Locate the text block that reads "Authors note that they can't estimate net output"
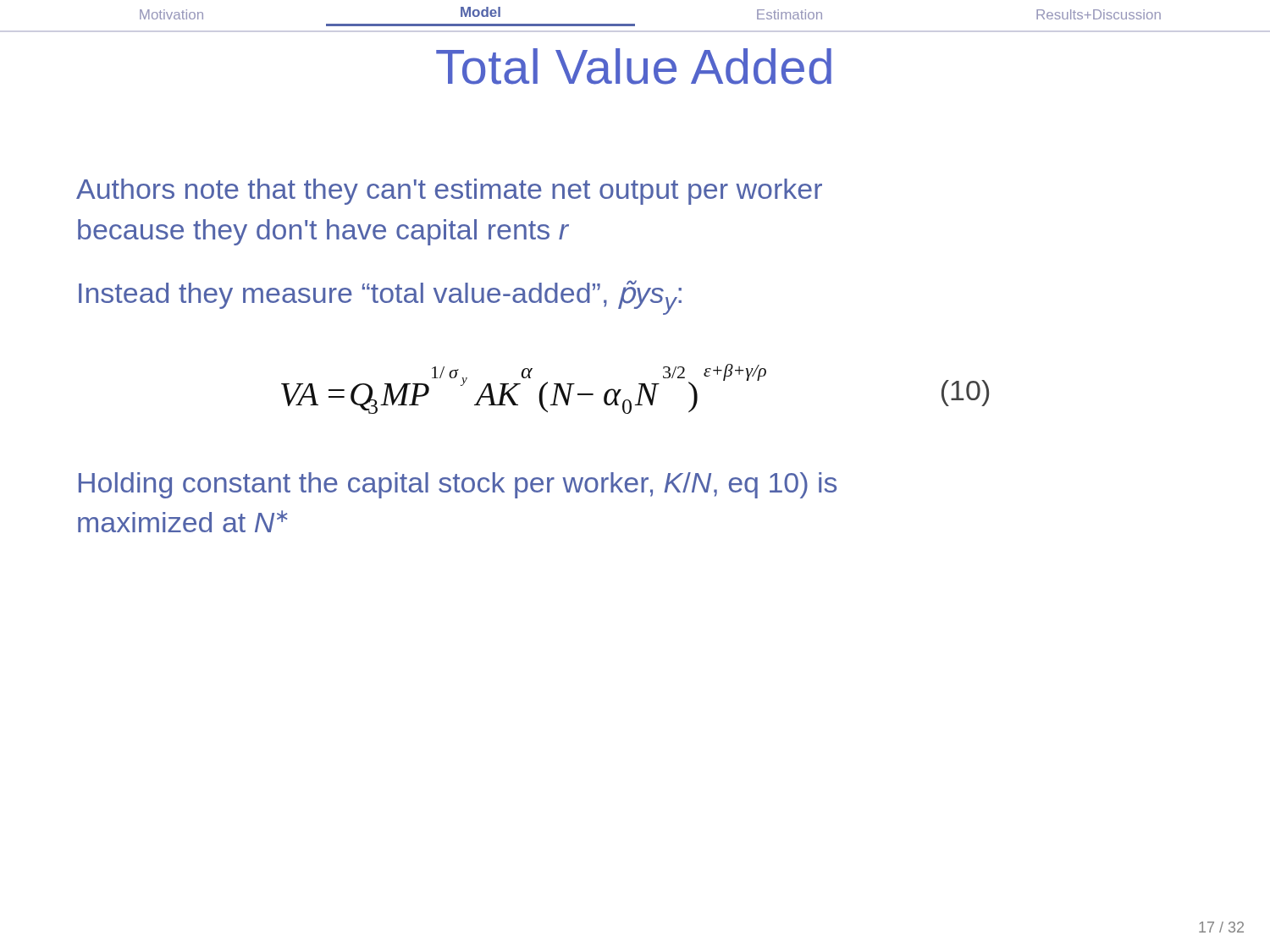 click(x=449, y=209)
